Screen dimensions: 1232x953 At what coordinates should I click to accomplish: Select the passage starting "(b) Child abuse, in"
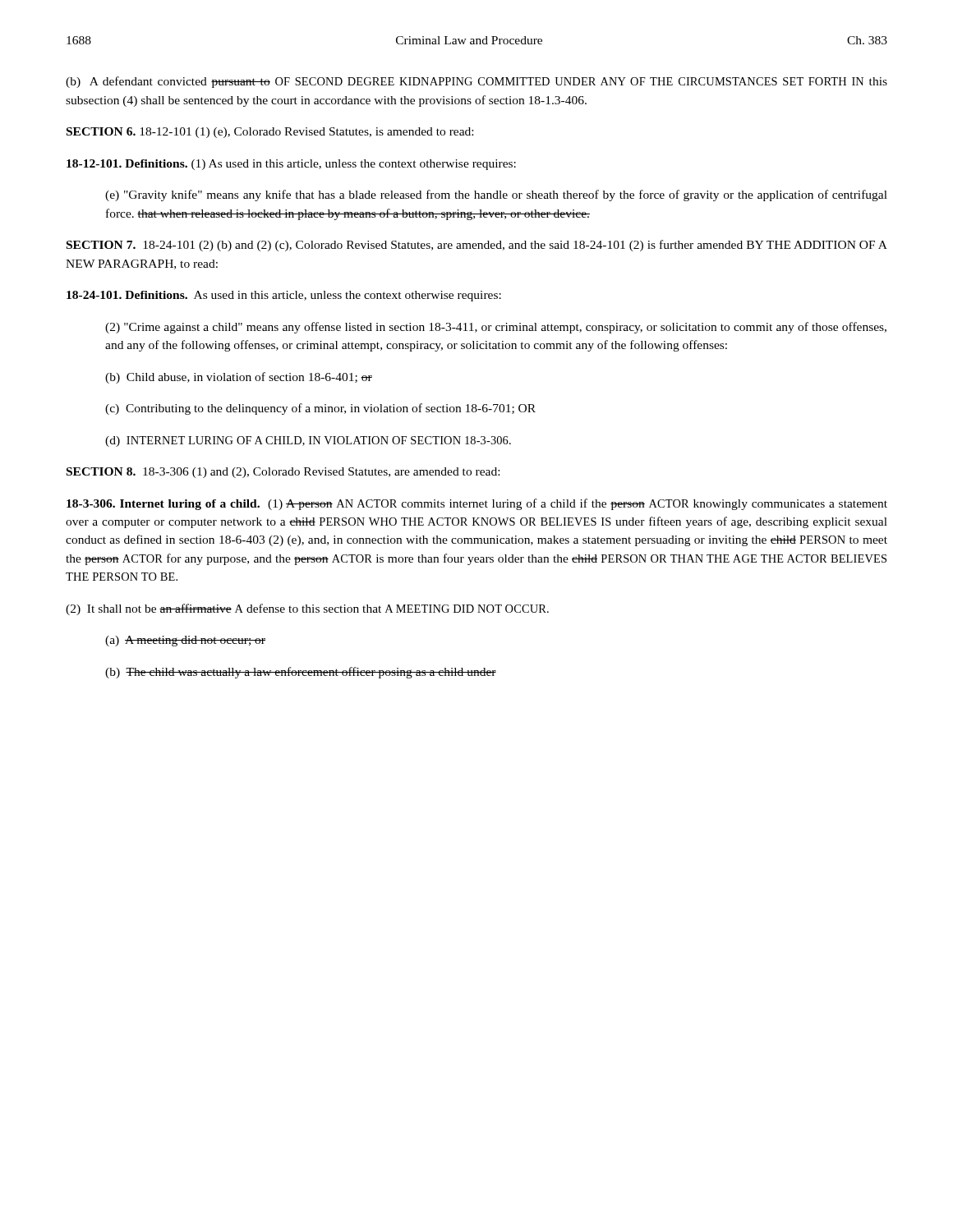238,376
